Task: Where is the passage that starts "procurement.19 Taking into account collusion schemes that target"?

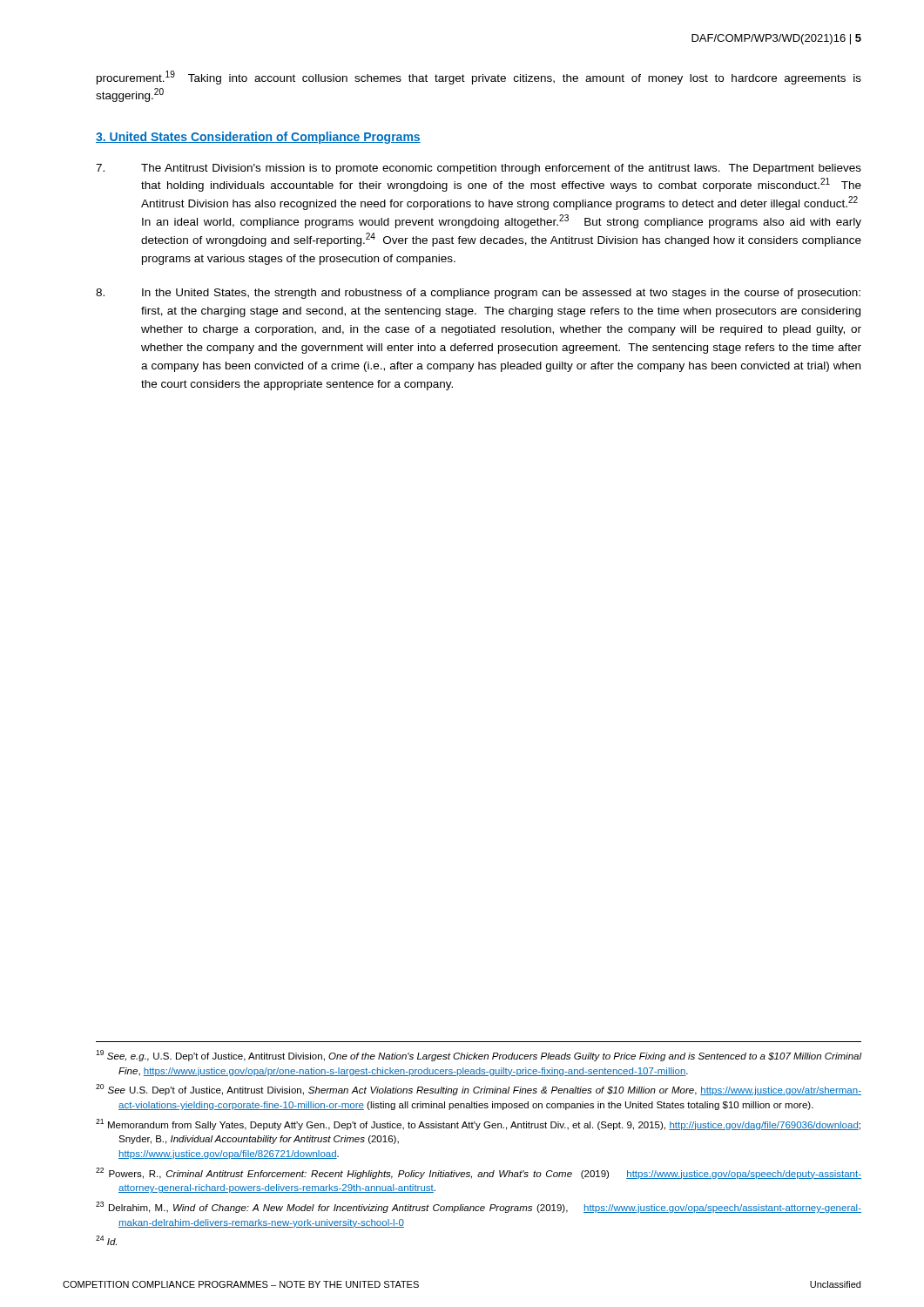Action: pyautogui.click(x=479, y=86)
